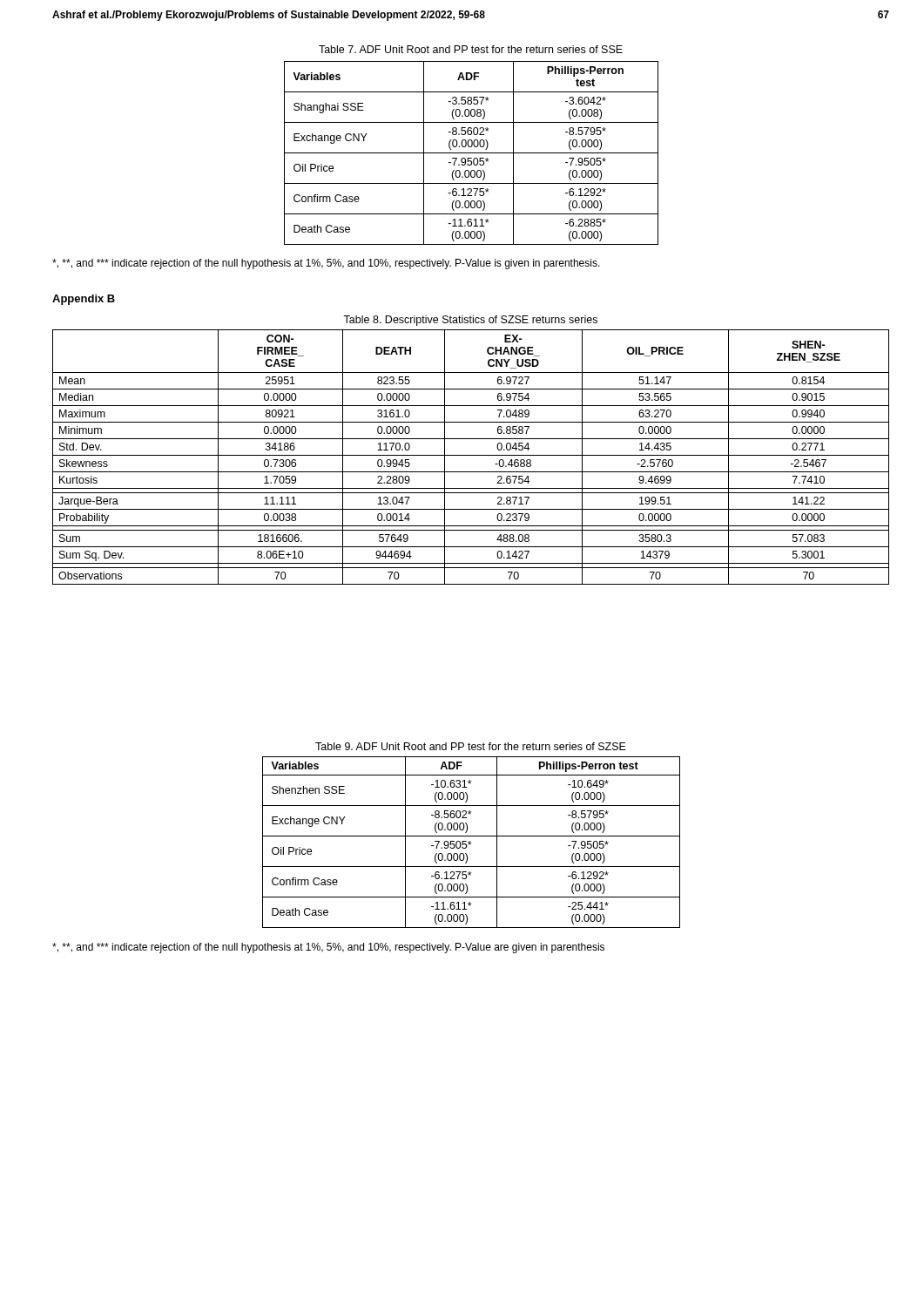The image size is (924, 1307).
Task: Locate the caption with the text "Table 9. ADF Unit Root and PP test"
Action: [x=471, y=747]
